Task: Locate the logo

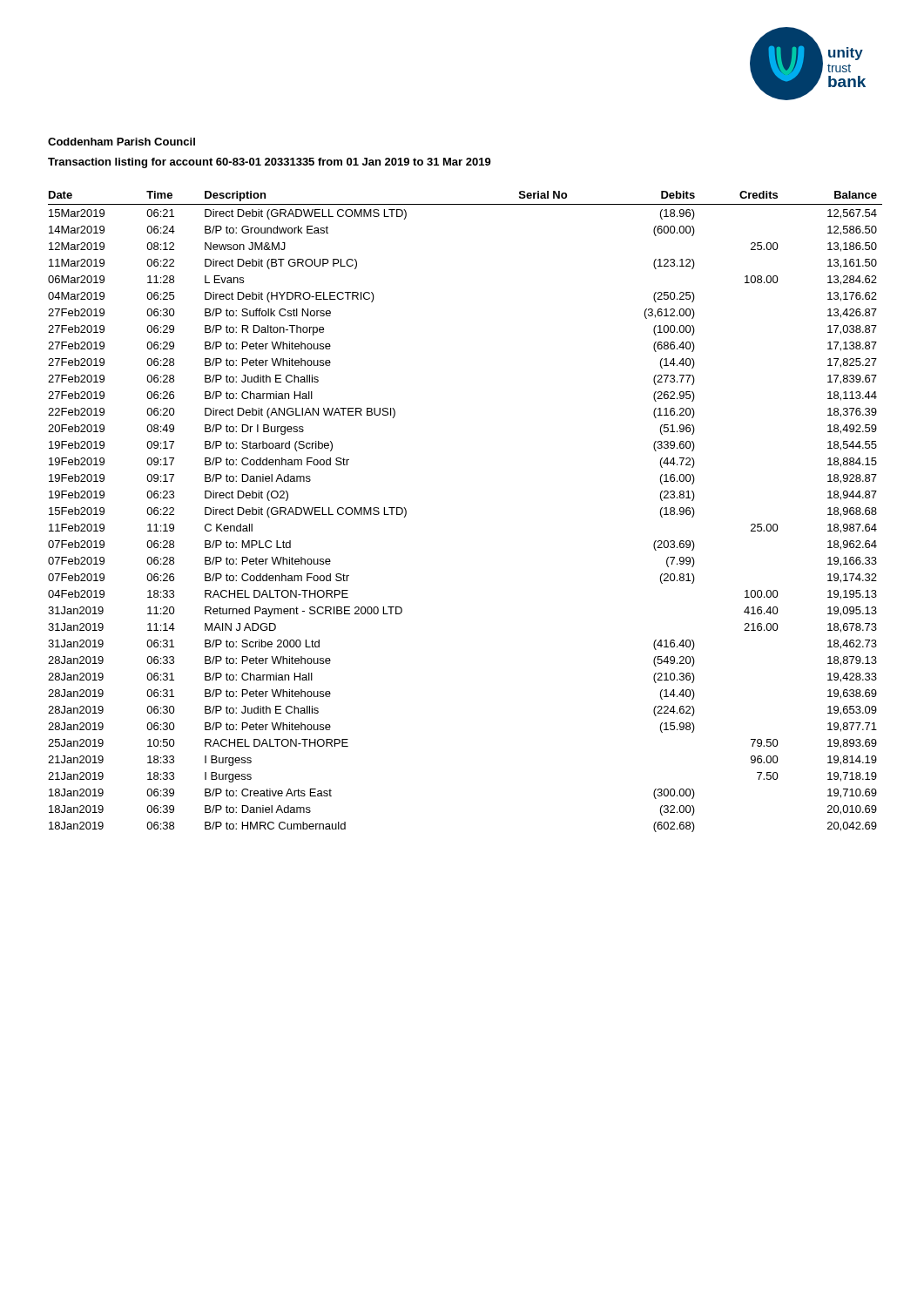Action: tap(810, 72)
